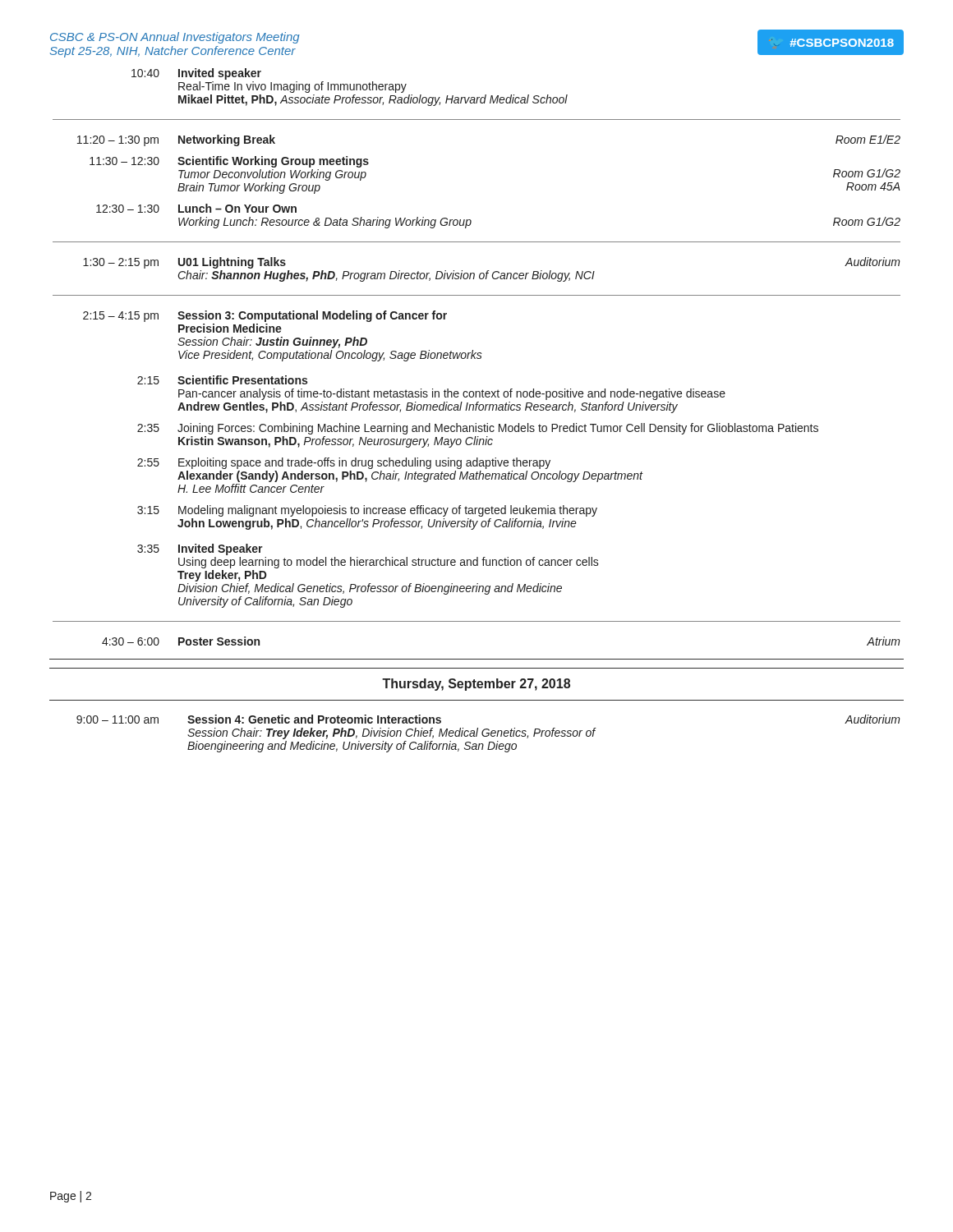
Task: Find the text starting "Thursday, September 27, 2018"
Action: [476, 684]
